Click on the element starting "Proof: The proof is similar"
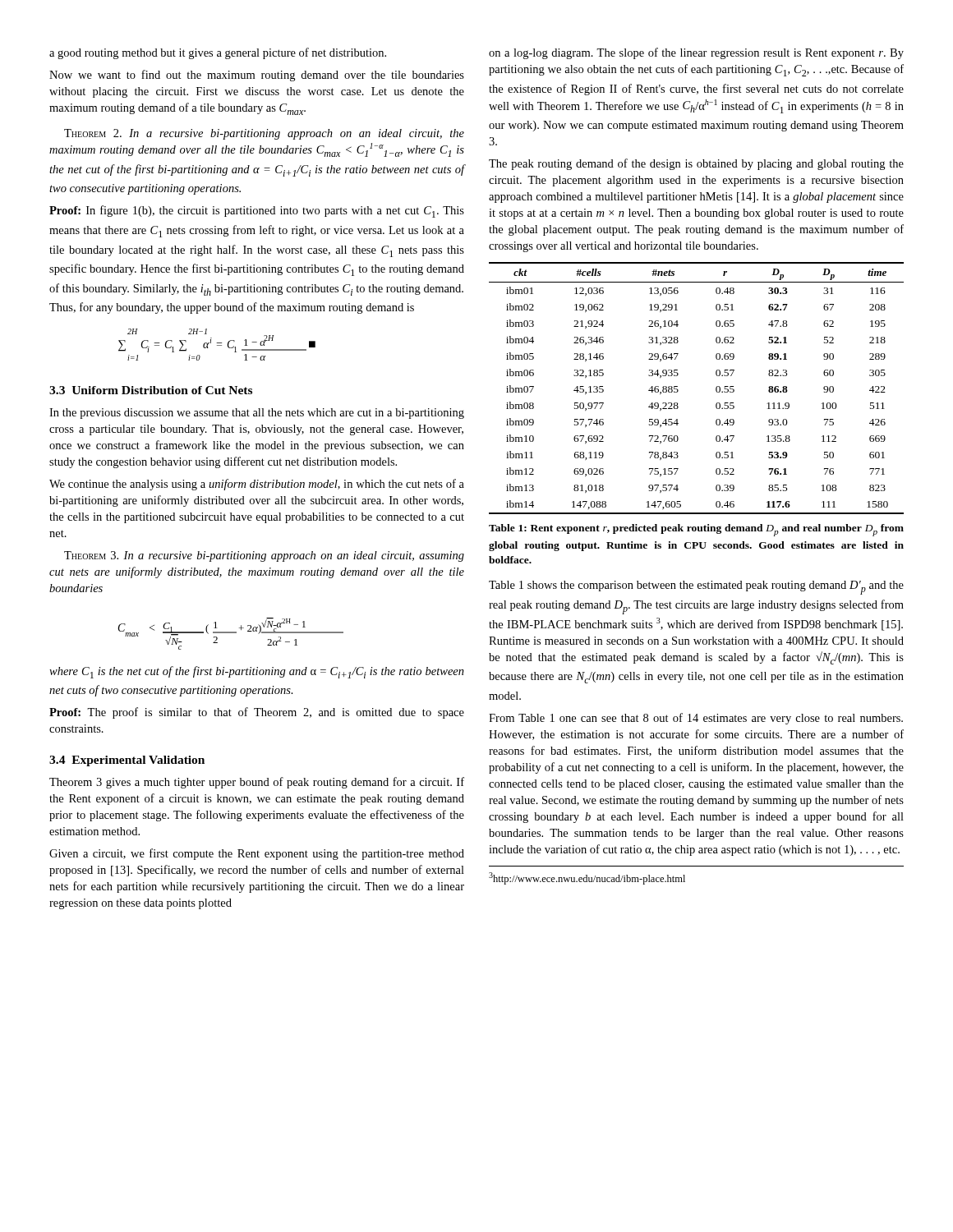 tap(257, 720)
